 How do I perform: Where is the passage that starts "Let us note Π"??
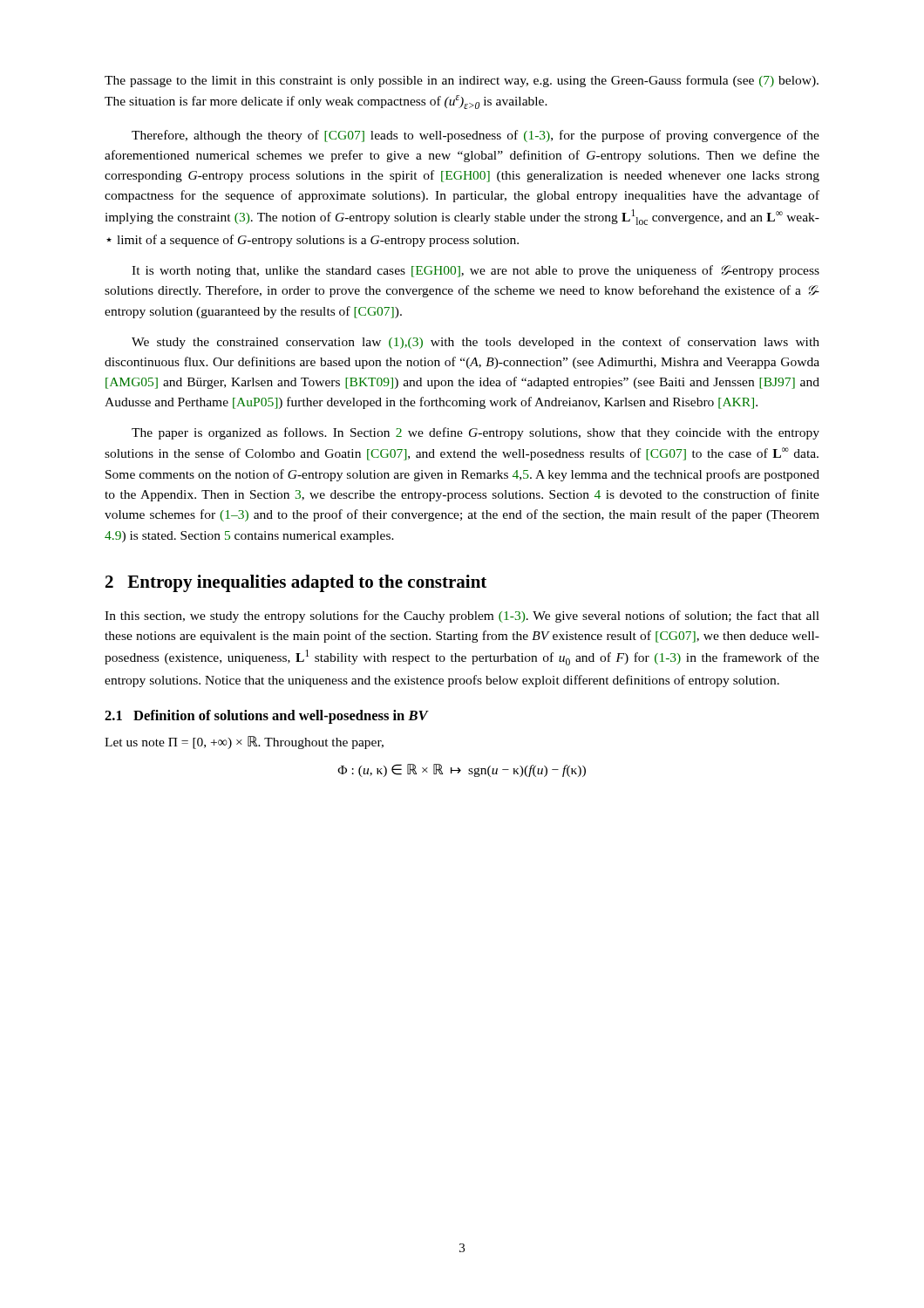pyautogui.click(x=244, y=743)
